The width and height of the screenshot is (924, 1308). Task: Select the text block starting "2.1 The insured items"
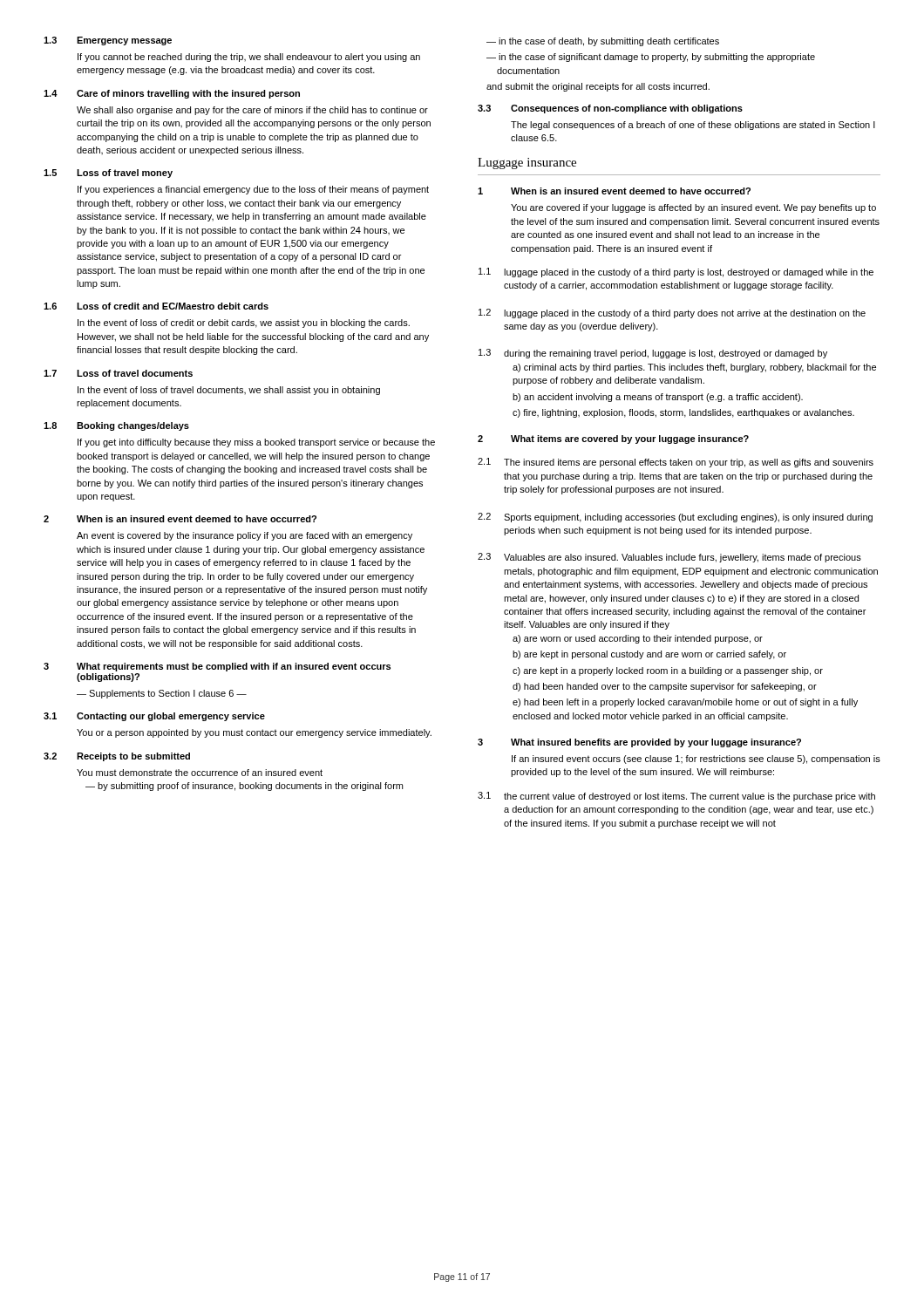pyautogui.click(x=679, y=477)
